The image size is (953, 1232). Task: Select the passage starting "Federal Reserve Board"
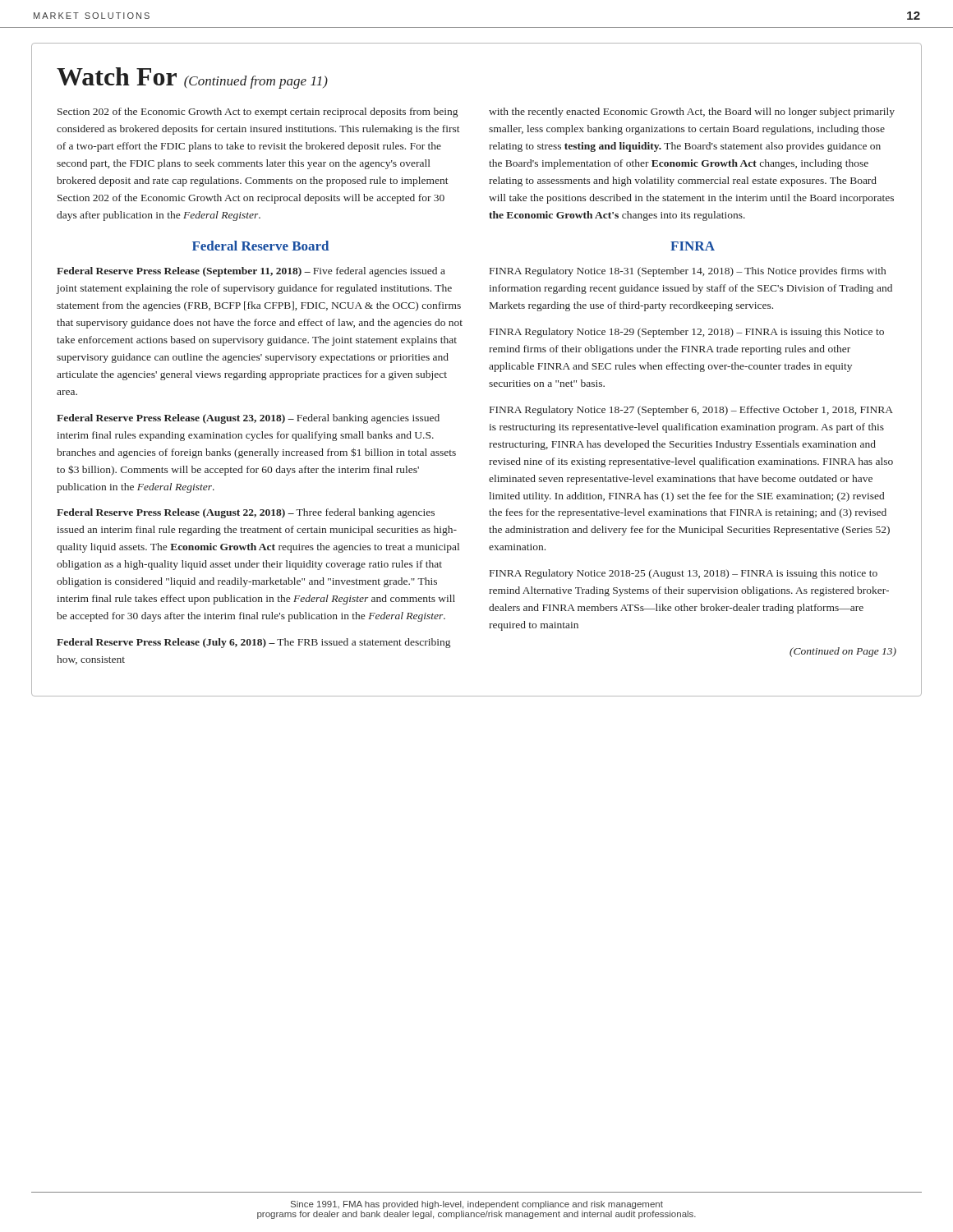260,246
